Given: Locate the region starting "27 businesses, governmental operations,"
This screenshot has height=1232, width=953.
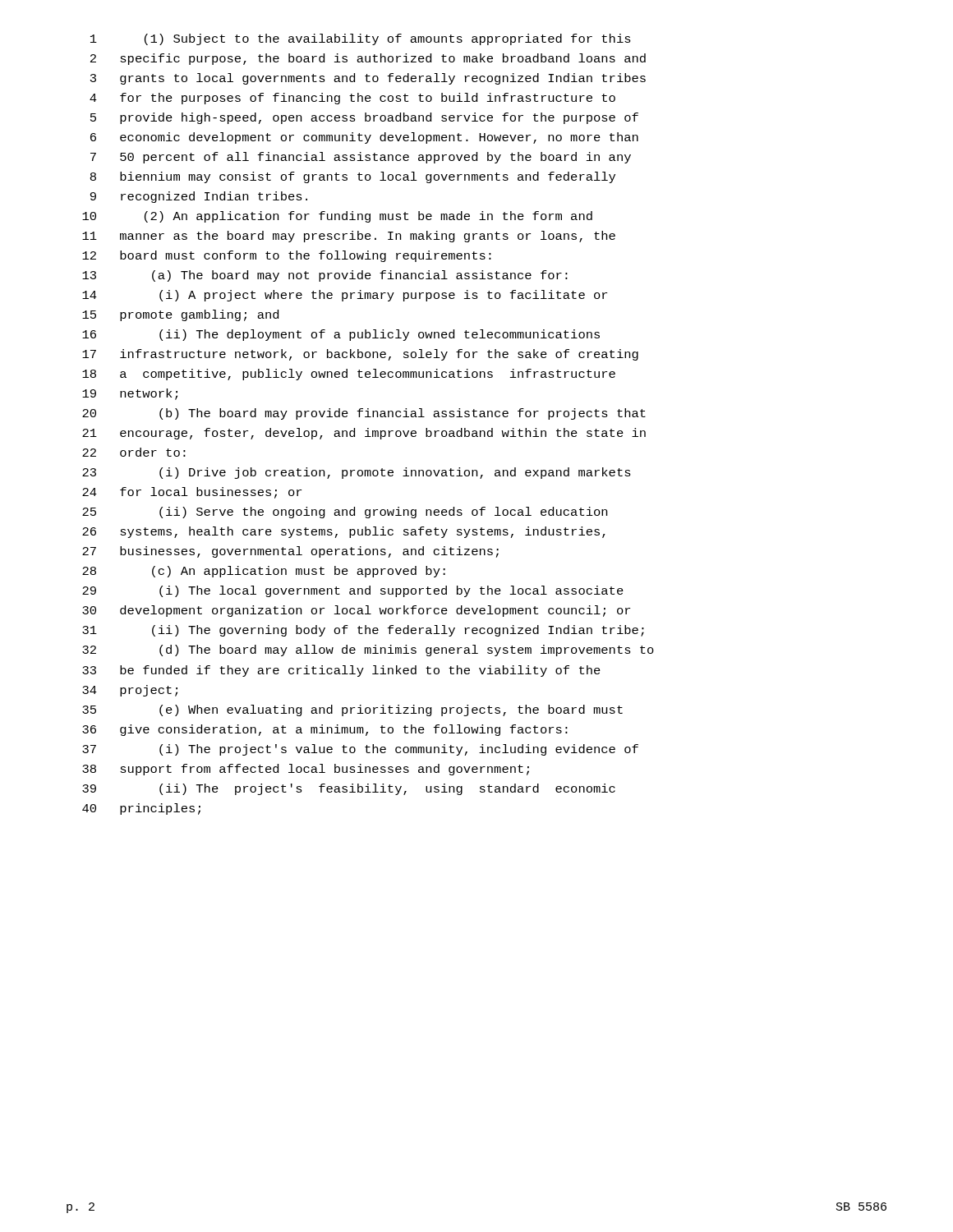Looking at the screenshot, I should [476, 552].
